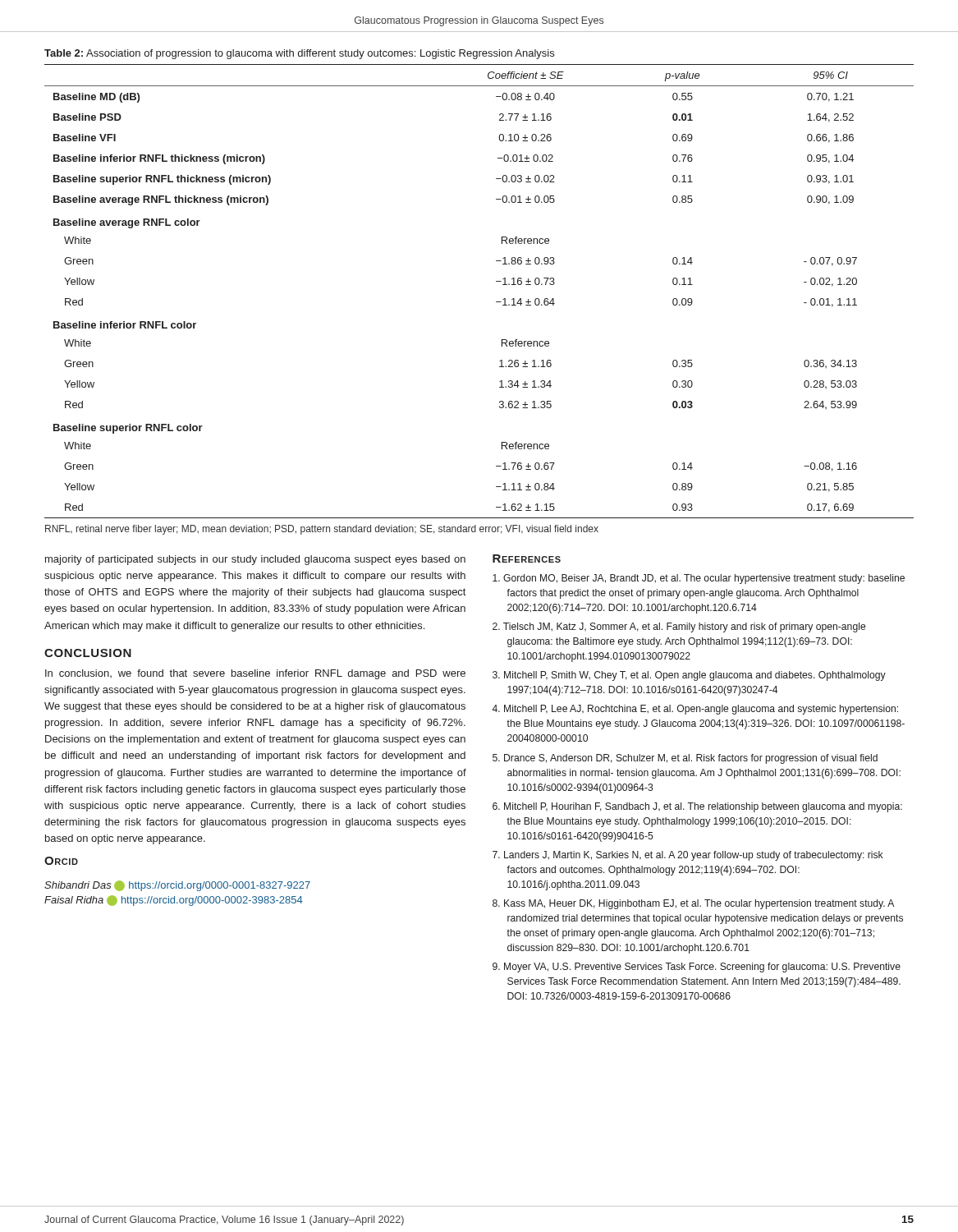Select the table that reads "0.21, 5.85"
The image size is (958, 1232).
click(x=479, y=291)
